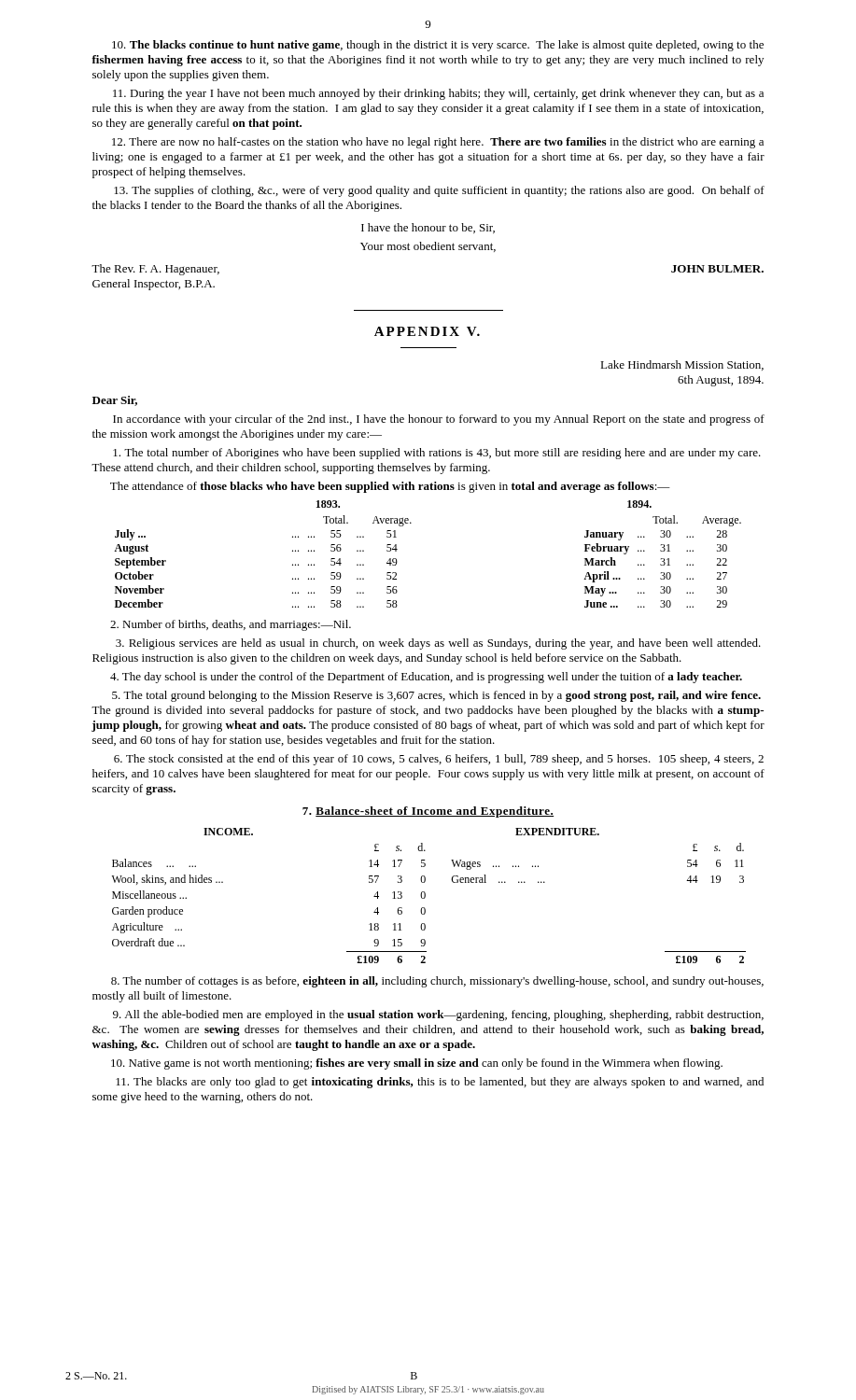
Task: Where is the passage that starts "The number of cottages is as"?
Action: [428, 1039]
